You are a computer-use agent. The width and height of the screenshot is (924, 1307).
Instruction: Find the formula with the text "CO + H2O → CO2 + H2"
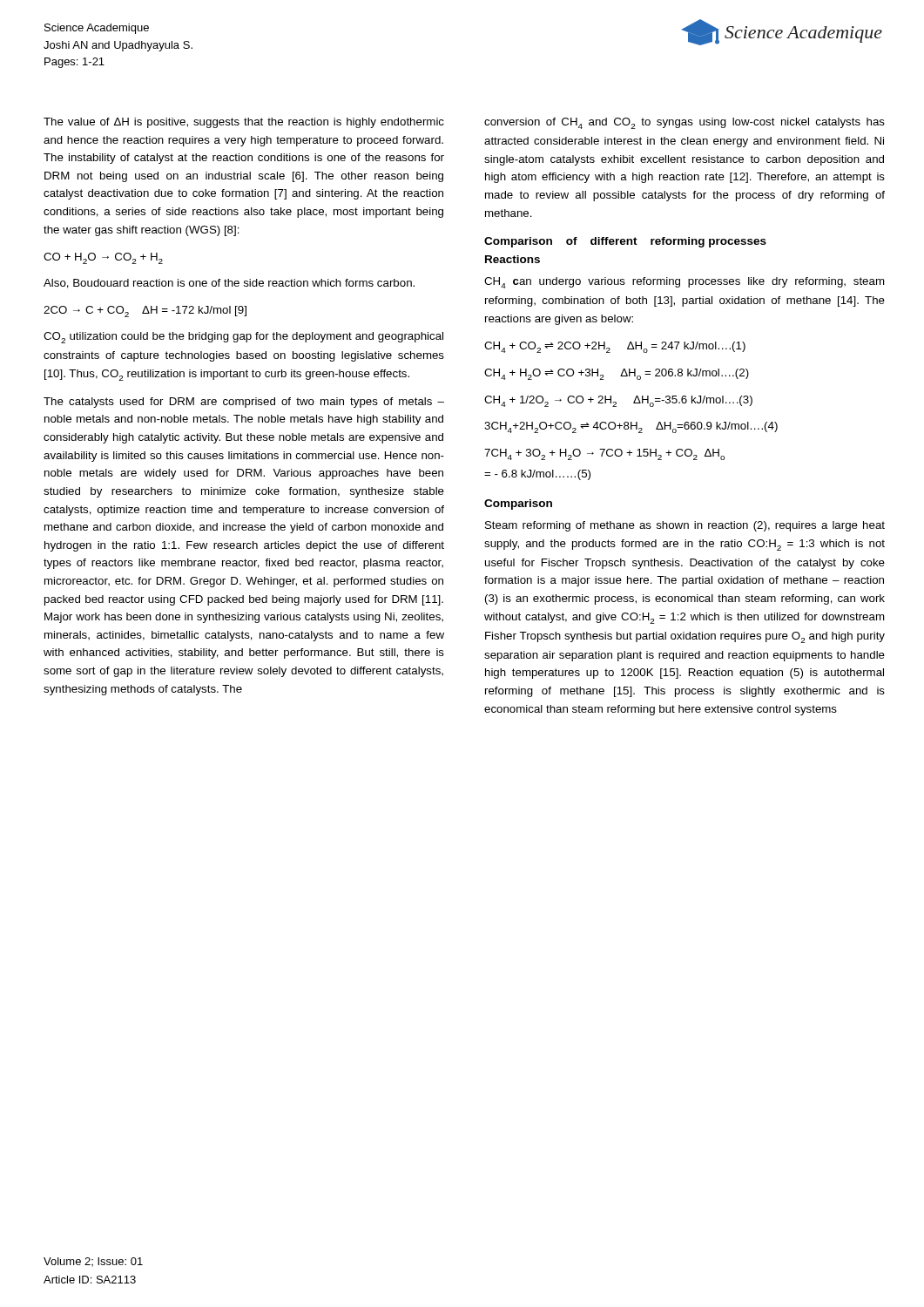point(103,258)
